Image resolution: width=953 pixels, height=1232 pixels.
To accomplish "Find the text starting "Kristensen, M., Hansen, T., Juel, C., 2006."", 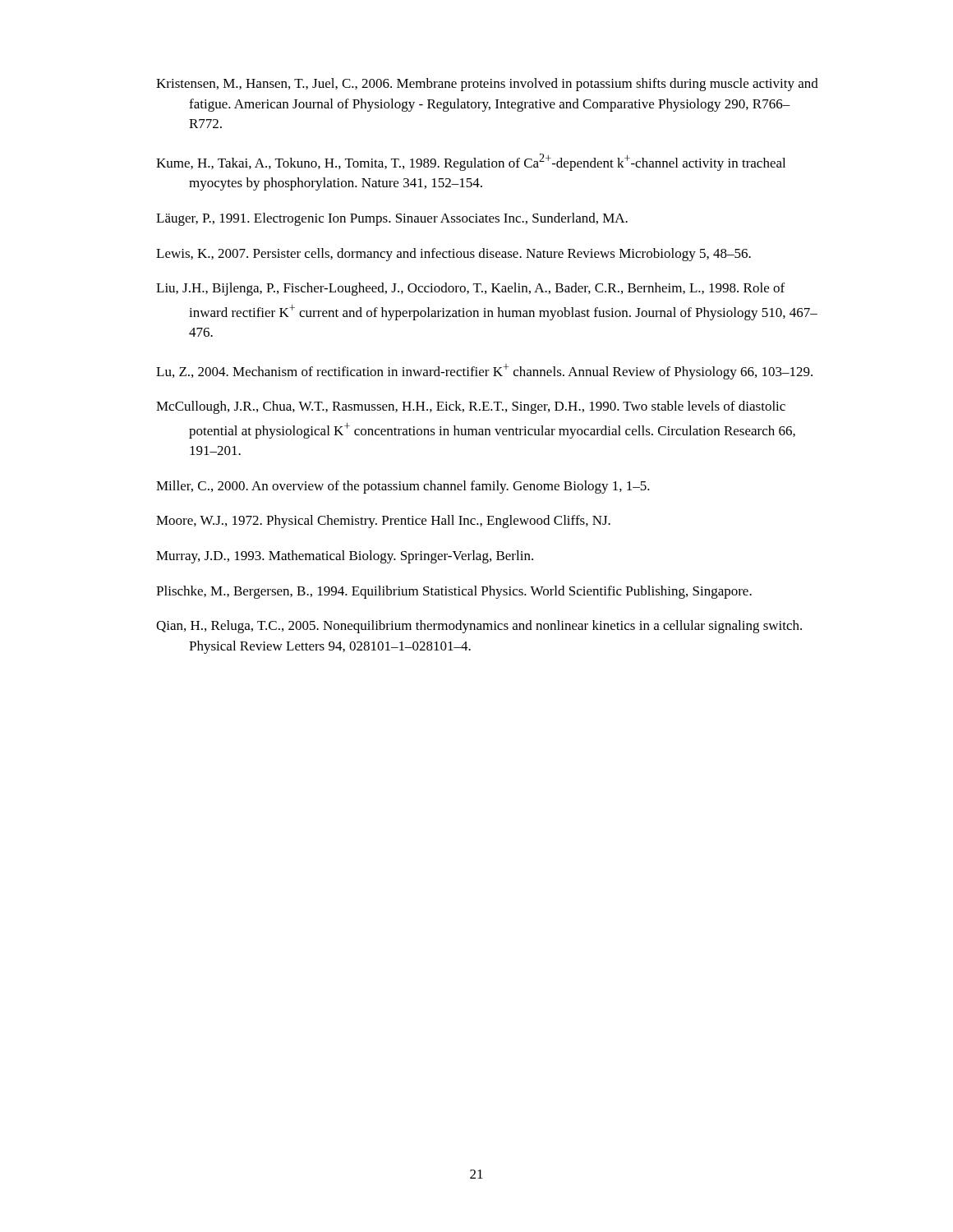I will pyautogui.click(x=487, y=104).
